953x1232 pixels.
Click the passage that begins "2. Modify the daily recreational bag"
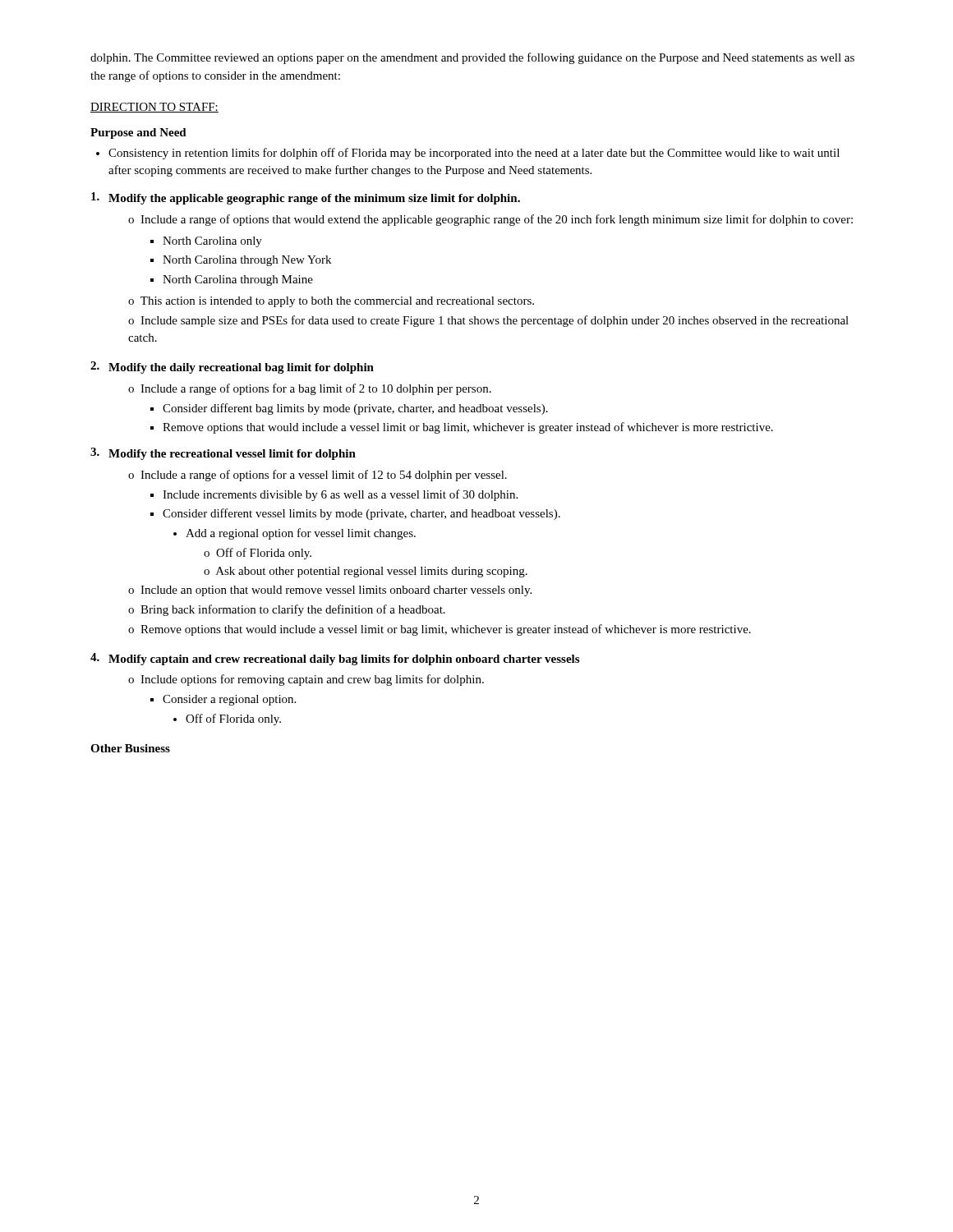pyautogui.click(x=232, y=368)
